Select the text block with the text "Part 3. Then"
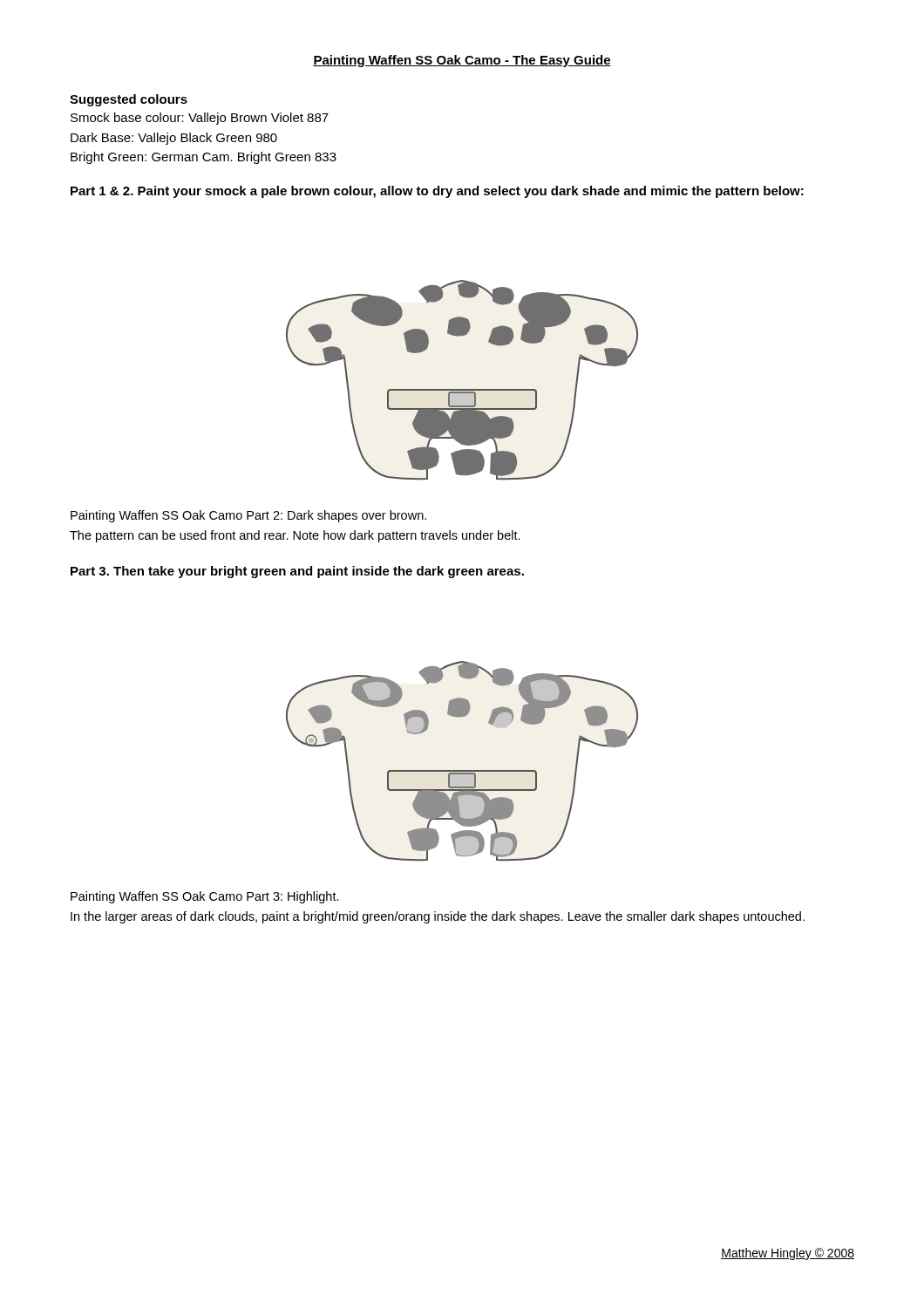The image size is (924, 1308). point(297,571)
